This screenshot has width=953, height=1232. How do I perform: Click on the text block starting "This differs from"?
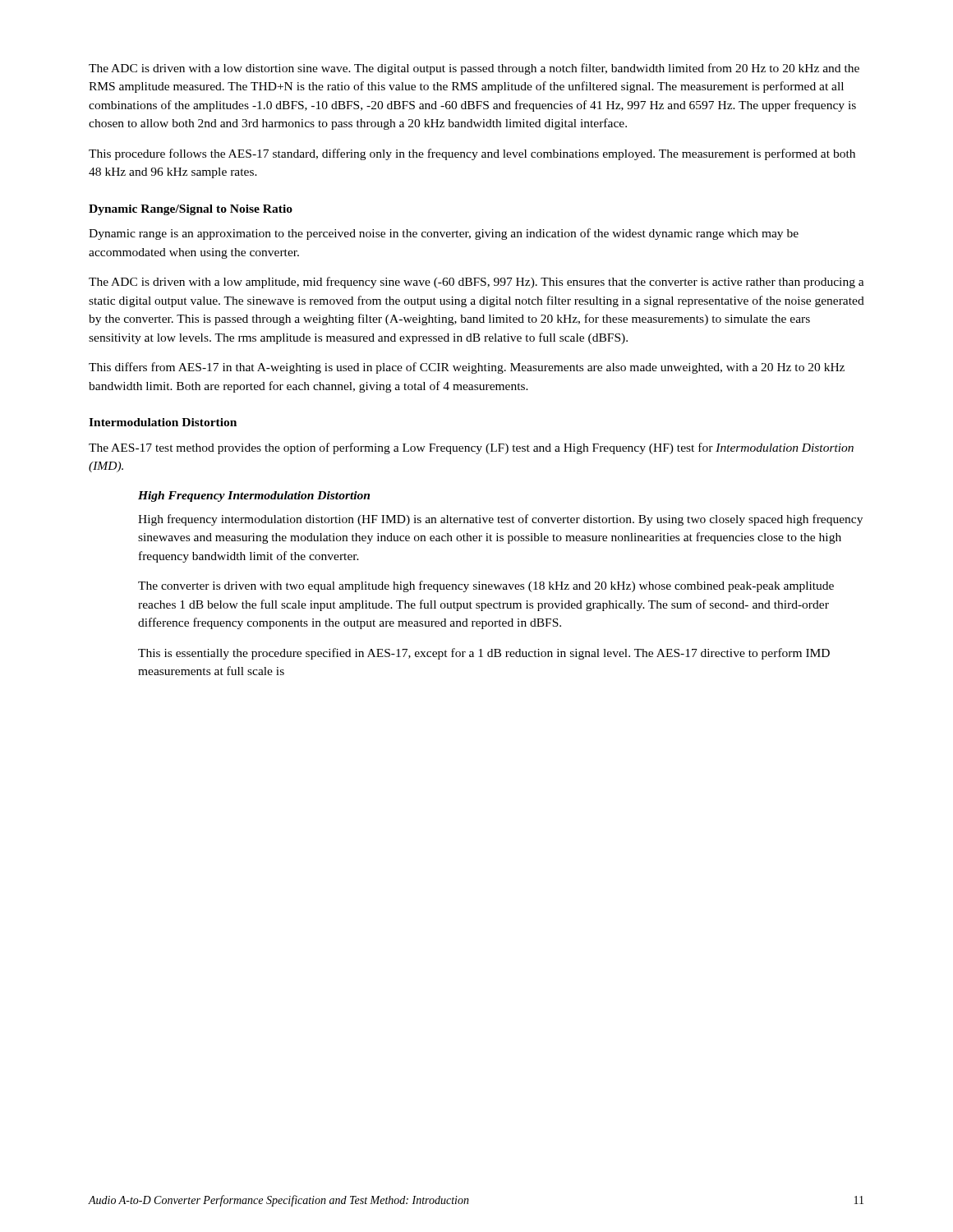click(x=476, y=377)
